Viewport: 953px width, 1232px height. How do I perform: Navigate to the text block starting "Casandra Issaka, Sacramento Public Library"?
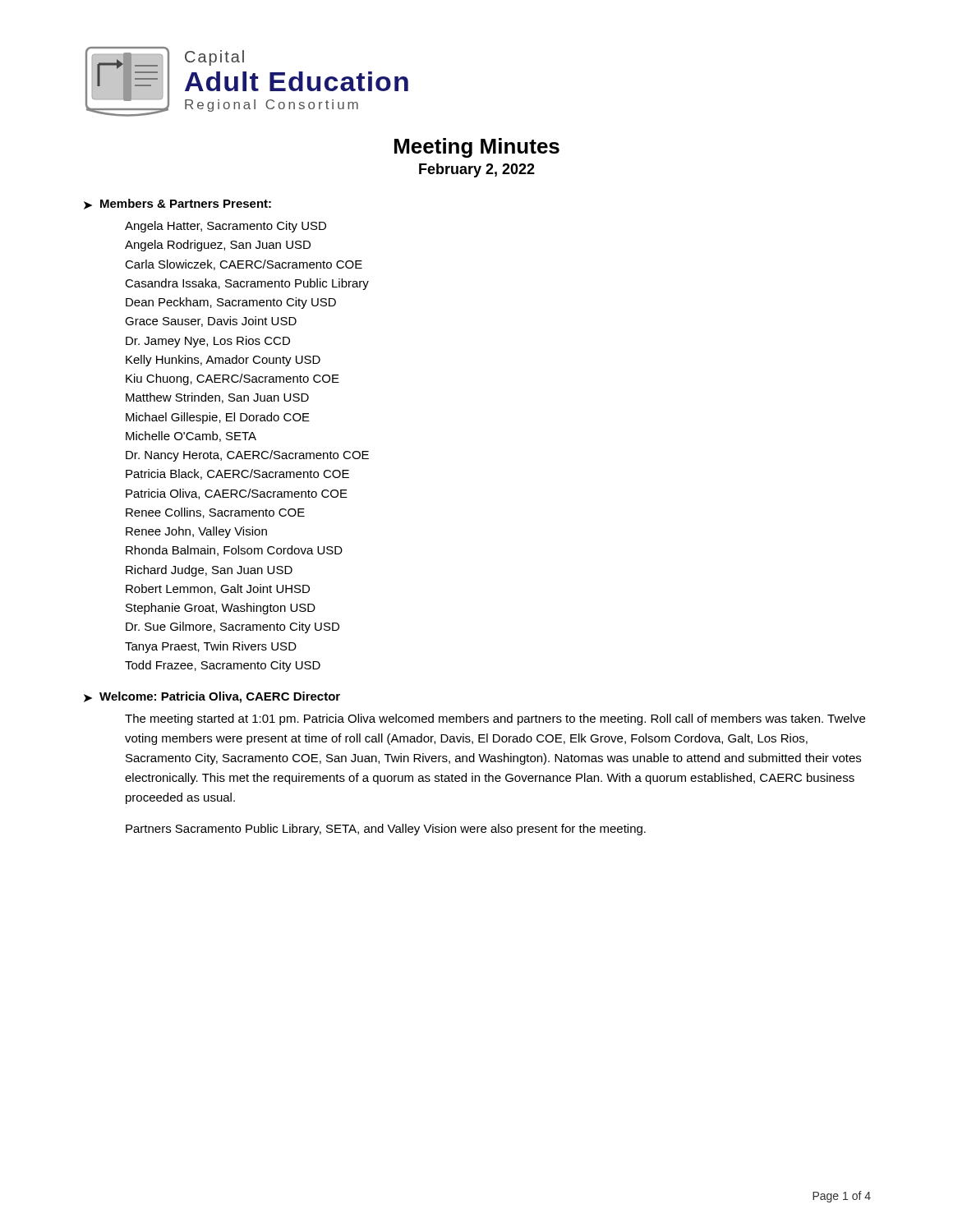tap(247, 284)
